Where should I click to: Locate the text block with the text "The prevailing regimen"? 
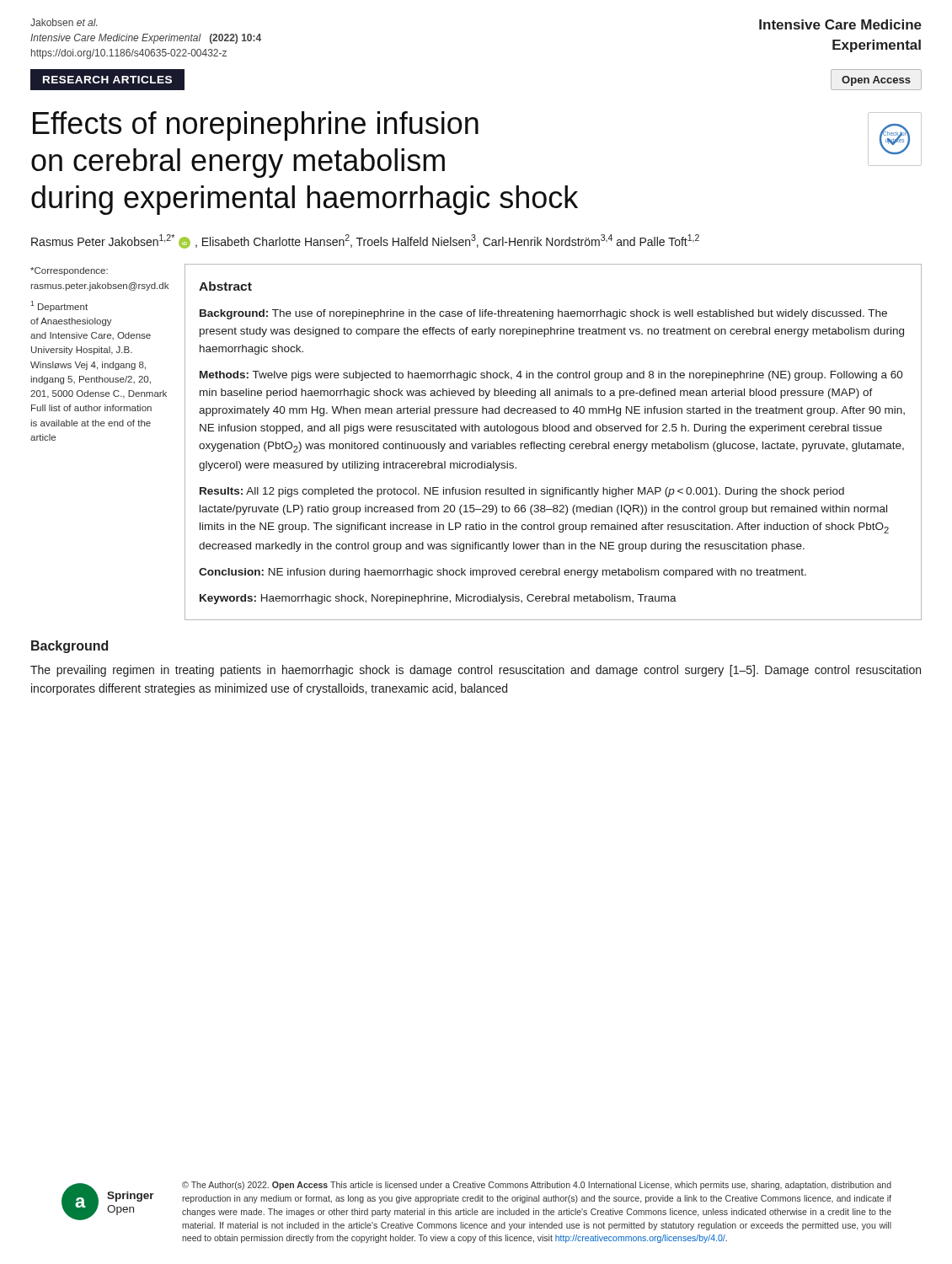coord(476,679)
